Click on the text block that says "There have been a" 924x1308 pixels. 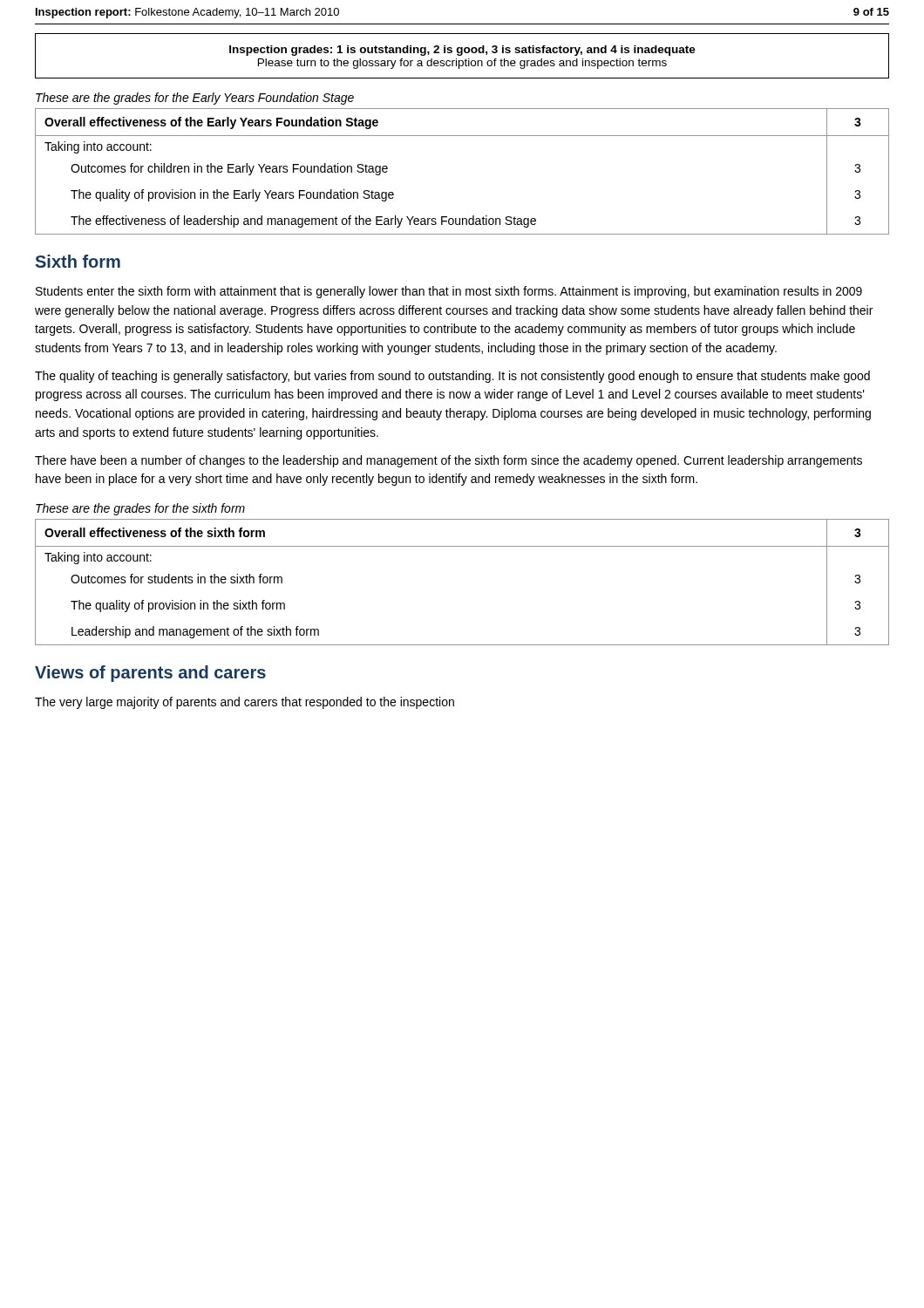point(449,469)
